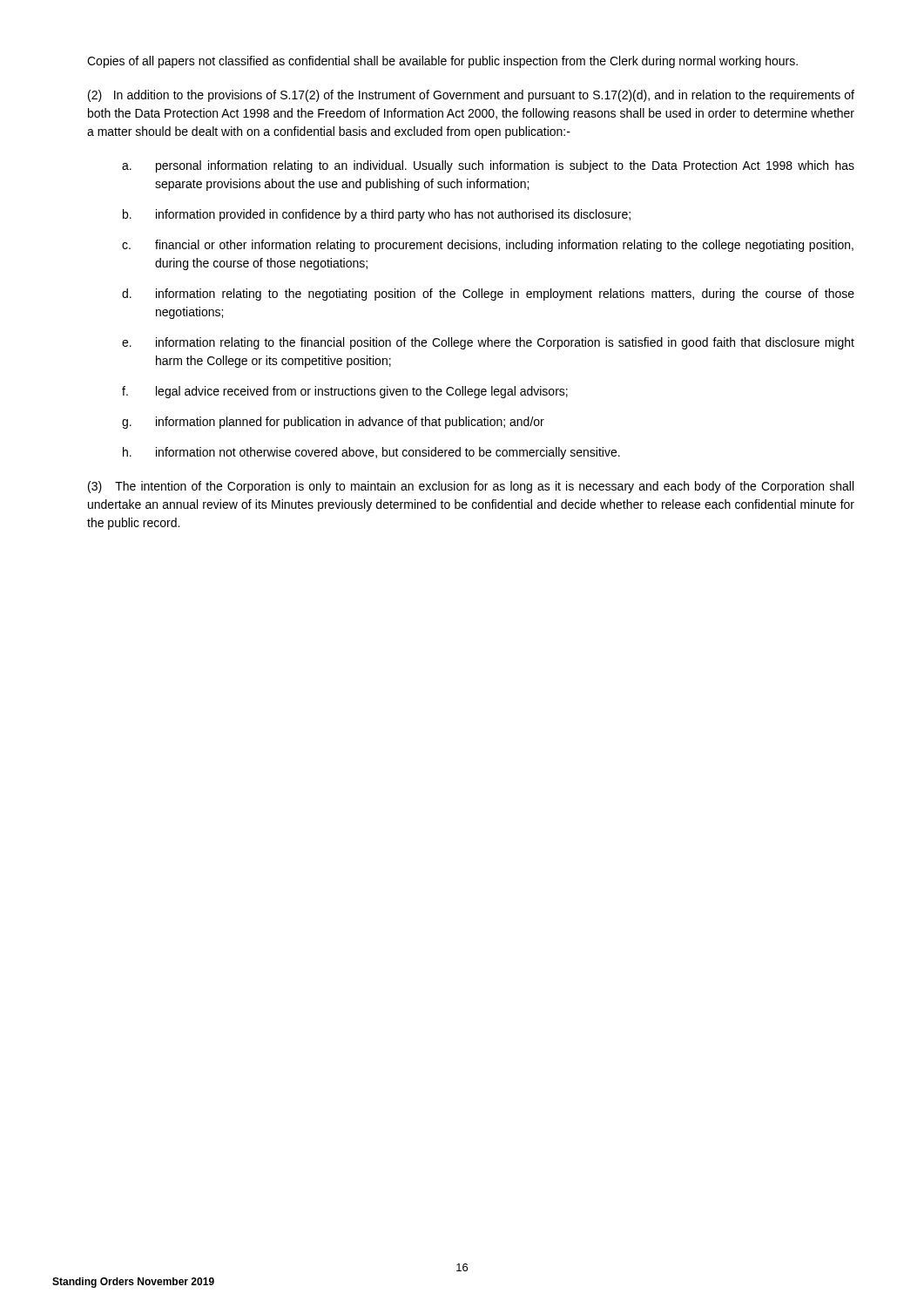Find the text block that says "(3) The intention of the Corporation is"
Screen dimensions: 1307x924
[x=471, y=505]
